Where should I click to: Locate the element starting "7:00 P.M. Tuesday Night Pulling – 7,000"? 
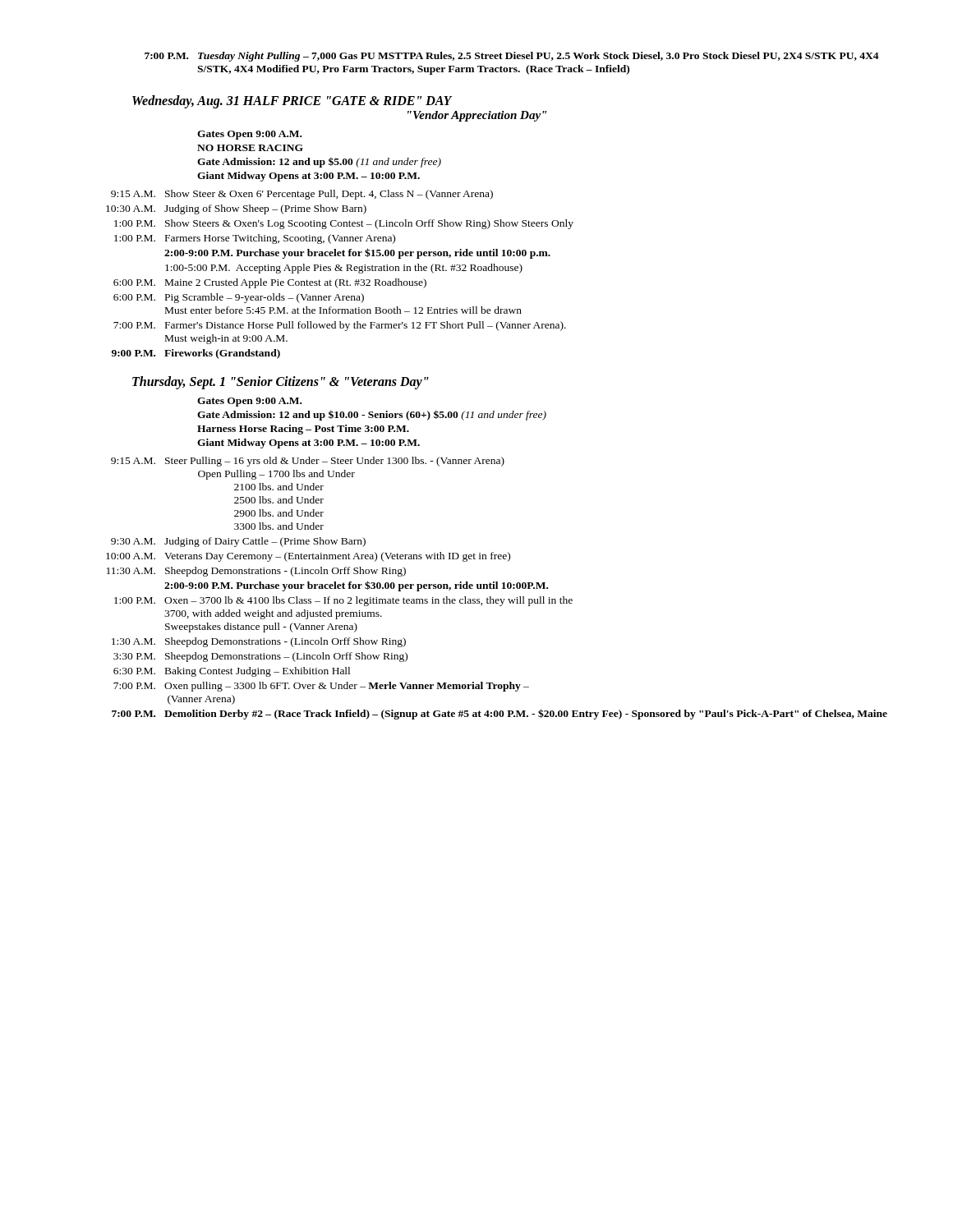click(501, 62)
